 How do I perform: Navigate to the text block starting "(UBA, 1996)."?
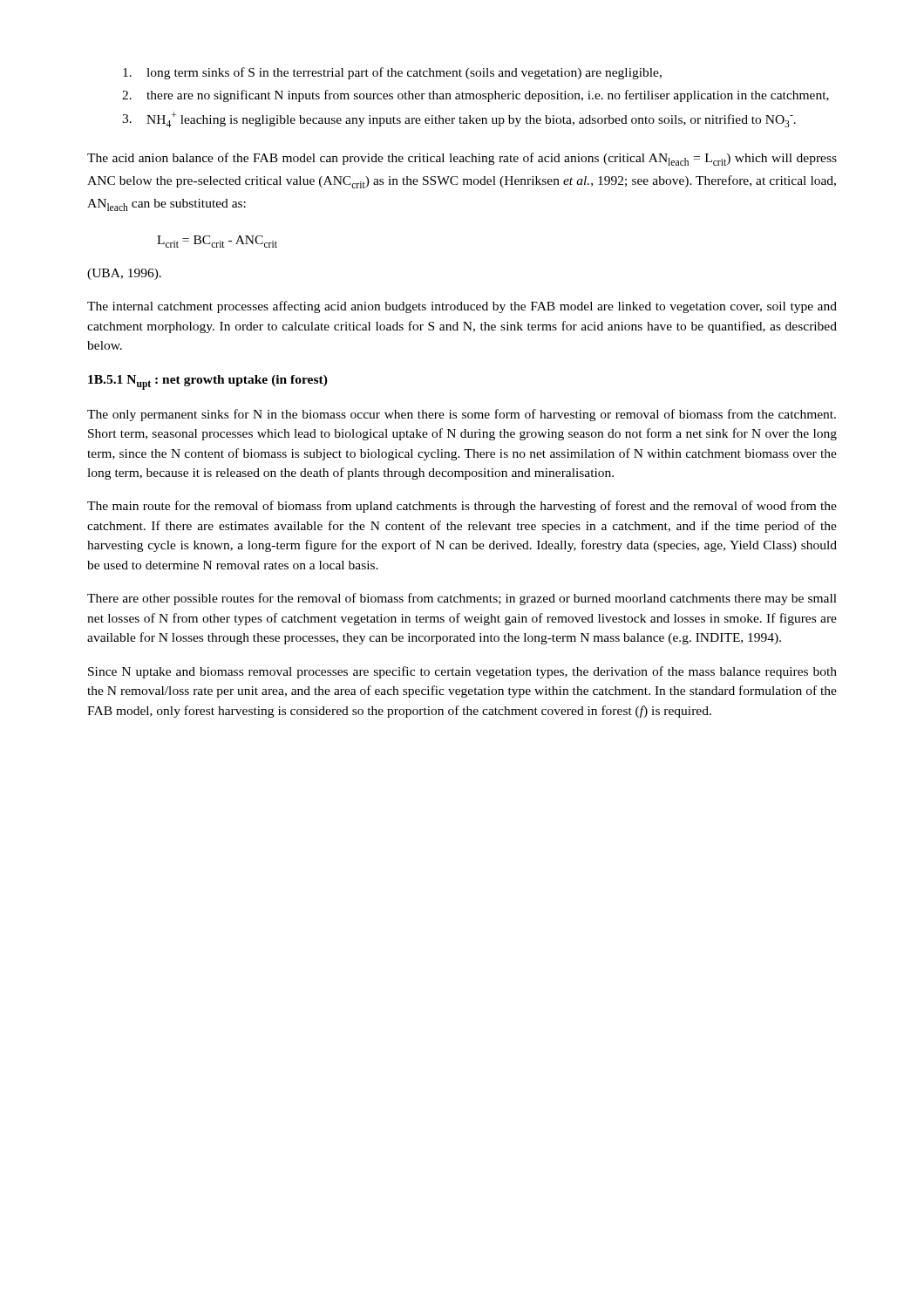[x=125, y=272]
